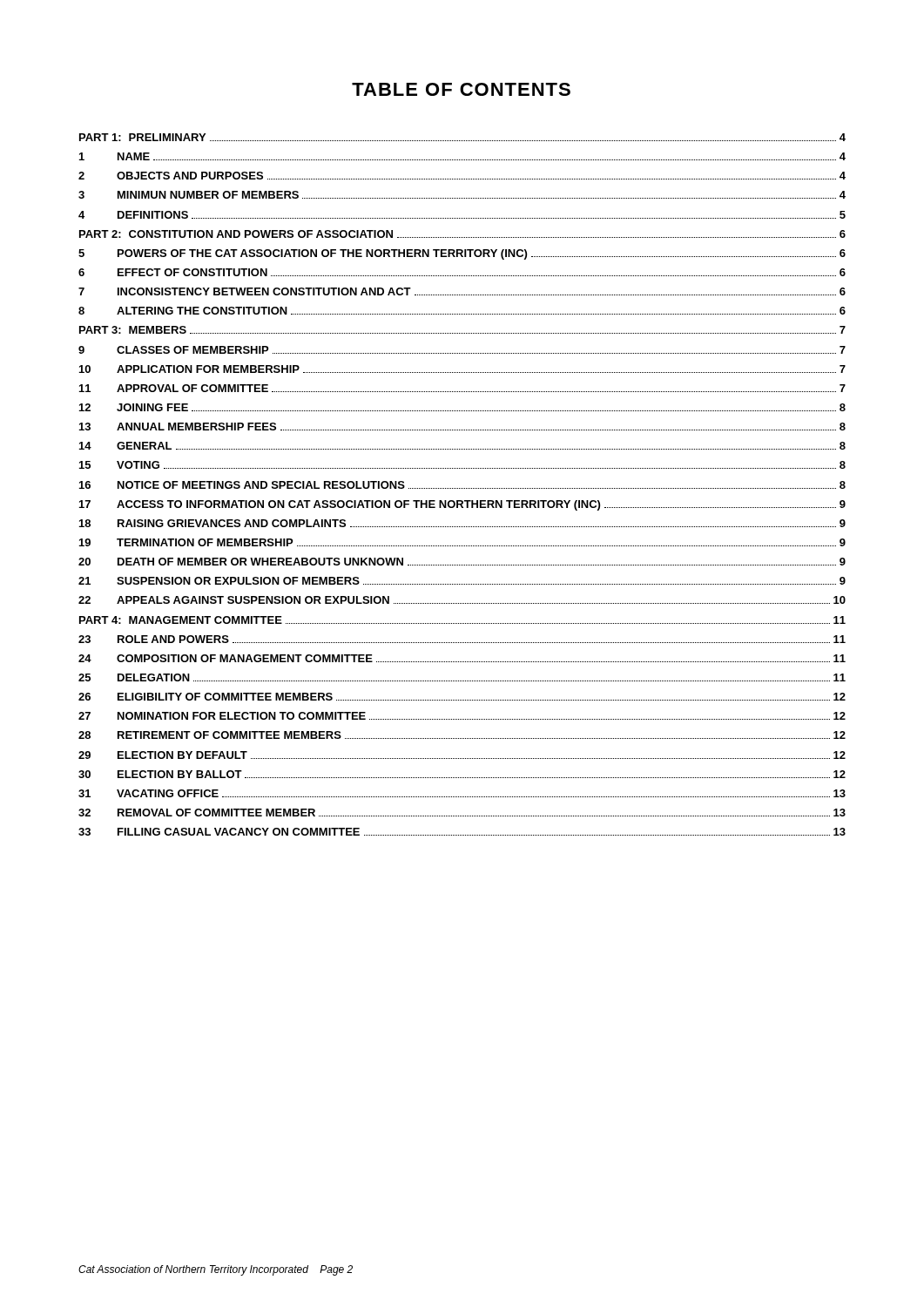
Task: Locate the text starting "16 NOTICE OF MEETINGS"
Action: pos(462,485)
